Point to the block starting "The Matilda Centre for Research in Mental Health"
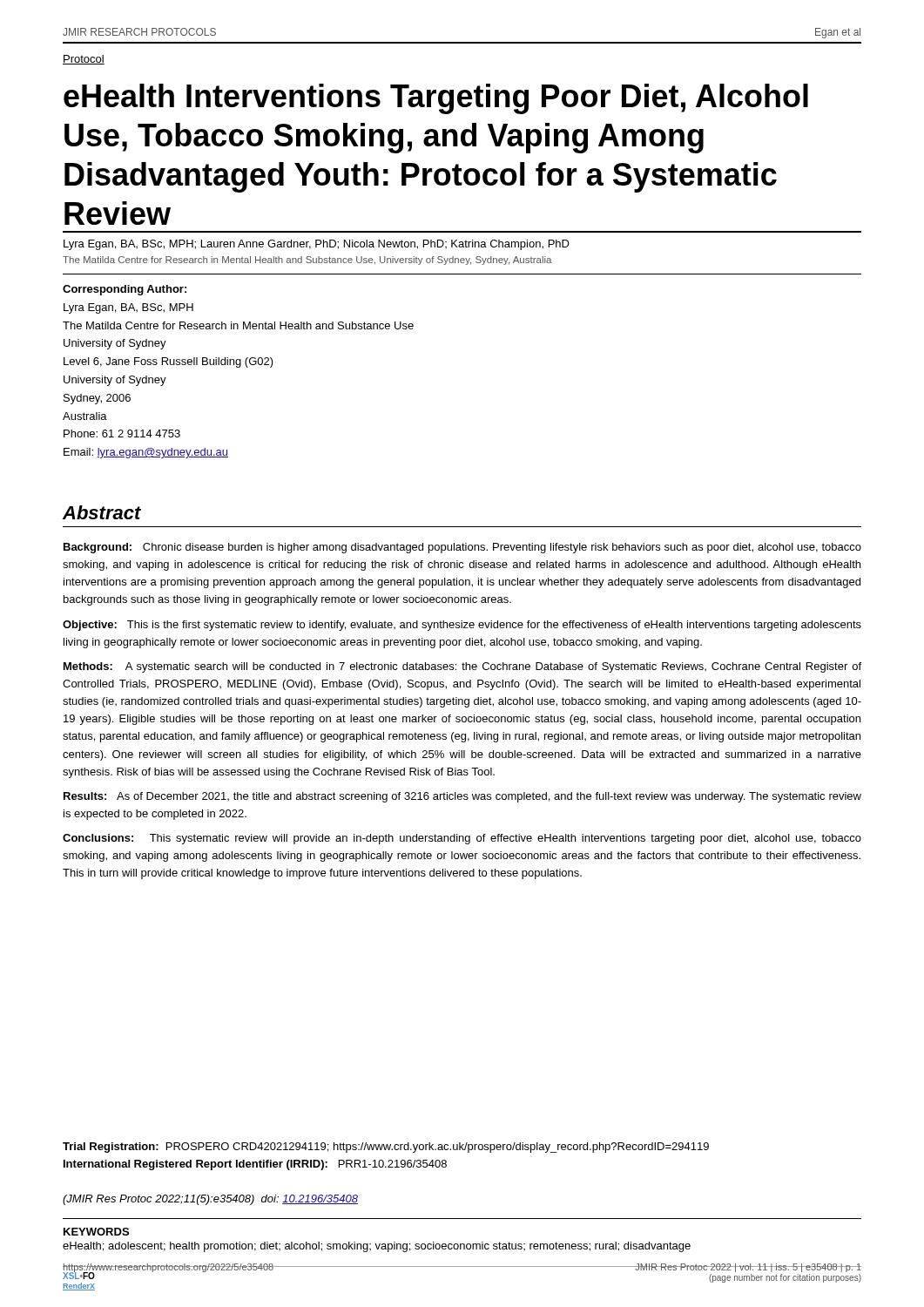This screenshot has width=924, height=1307. [x=307, y=260]
